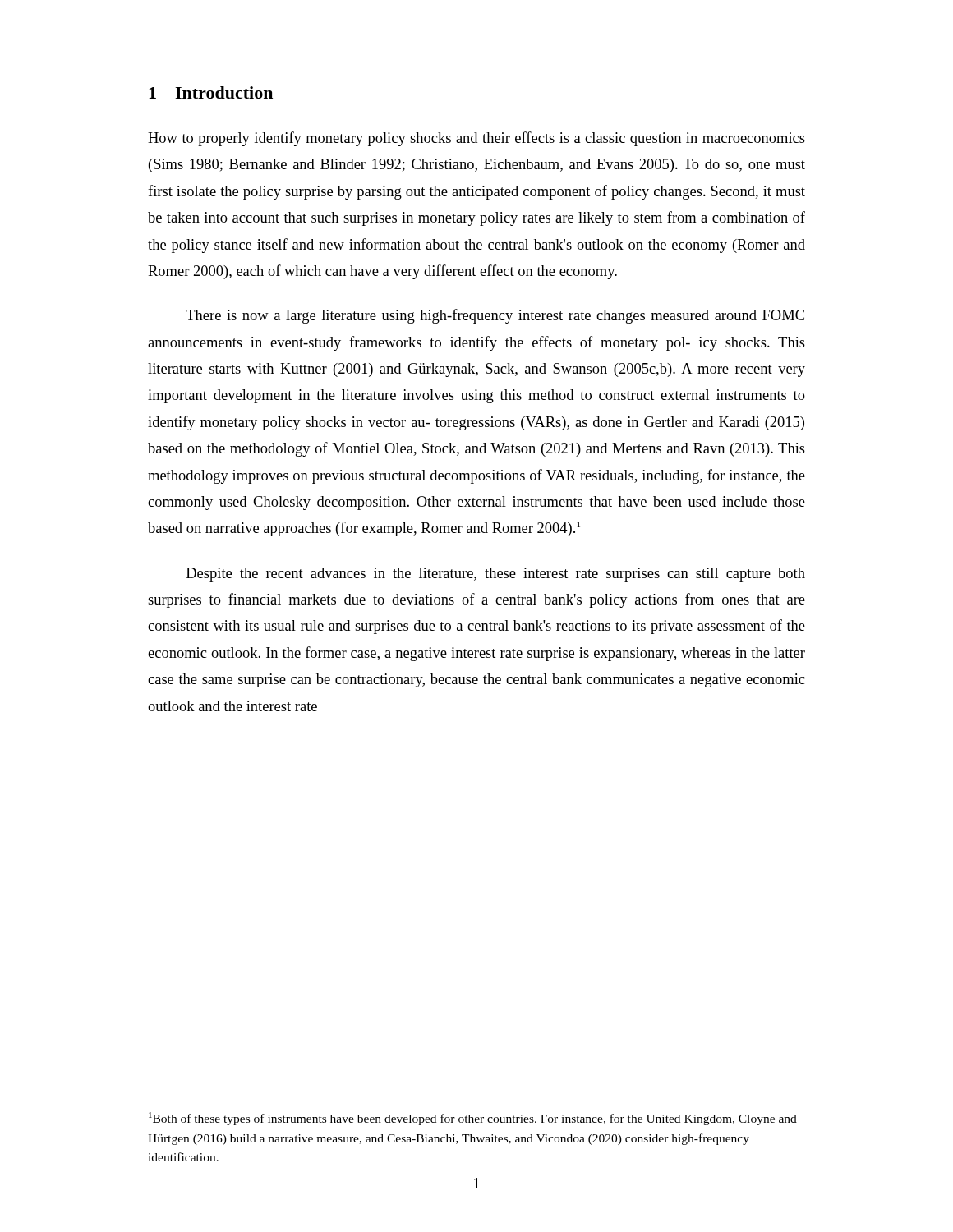Image resolution: width=953 pixels, height=1232 pixels.
Task: Find the region starting "Despite the recent advances in the literature,"
Action: pos(476,639)
